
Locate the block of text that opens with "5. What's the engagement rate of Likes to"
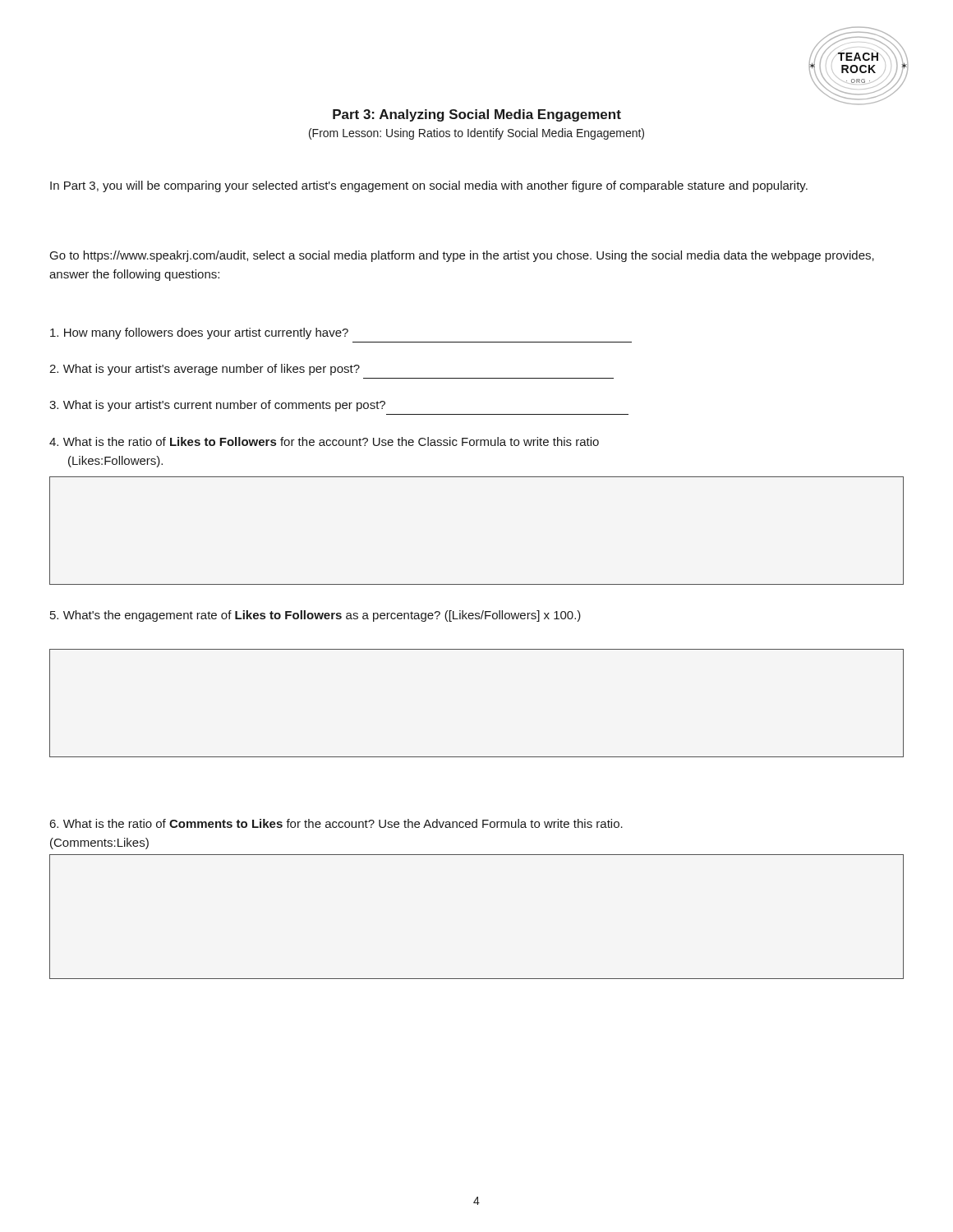click(x=315, y=615)
